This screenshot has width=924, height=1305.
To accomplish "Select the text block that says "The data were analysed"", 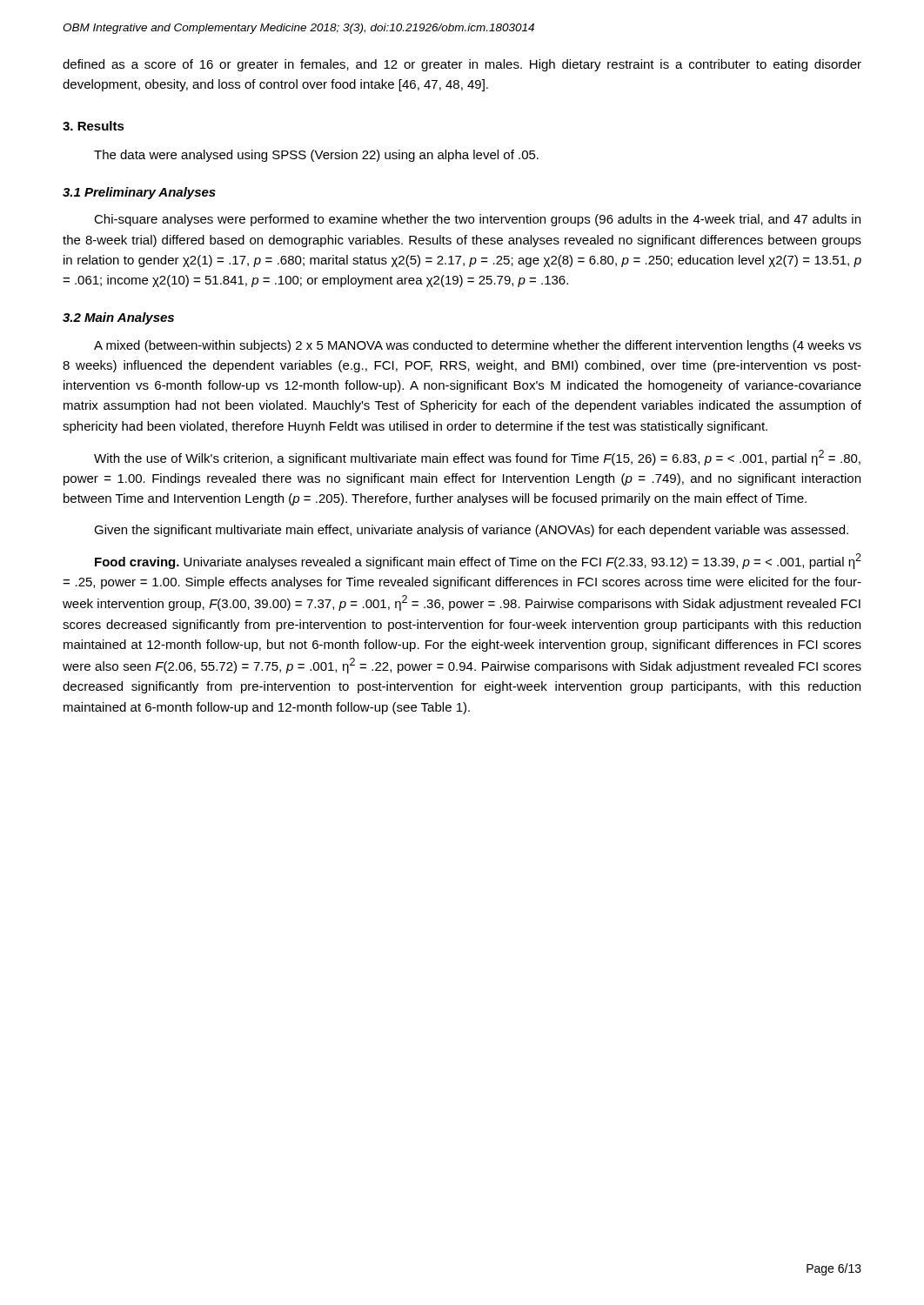I will (462, 154).
